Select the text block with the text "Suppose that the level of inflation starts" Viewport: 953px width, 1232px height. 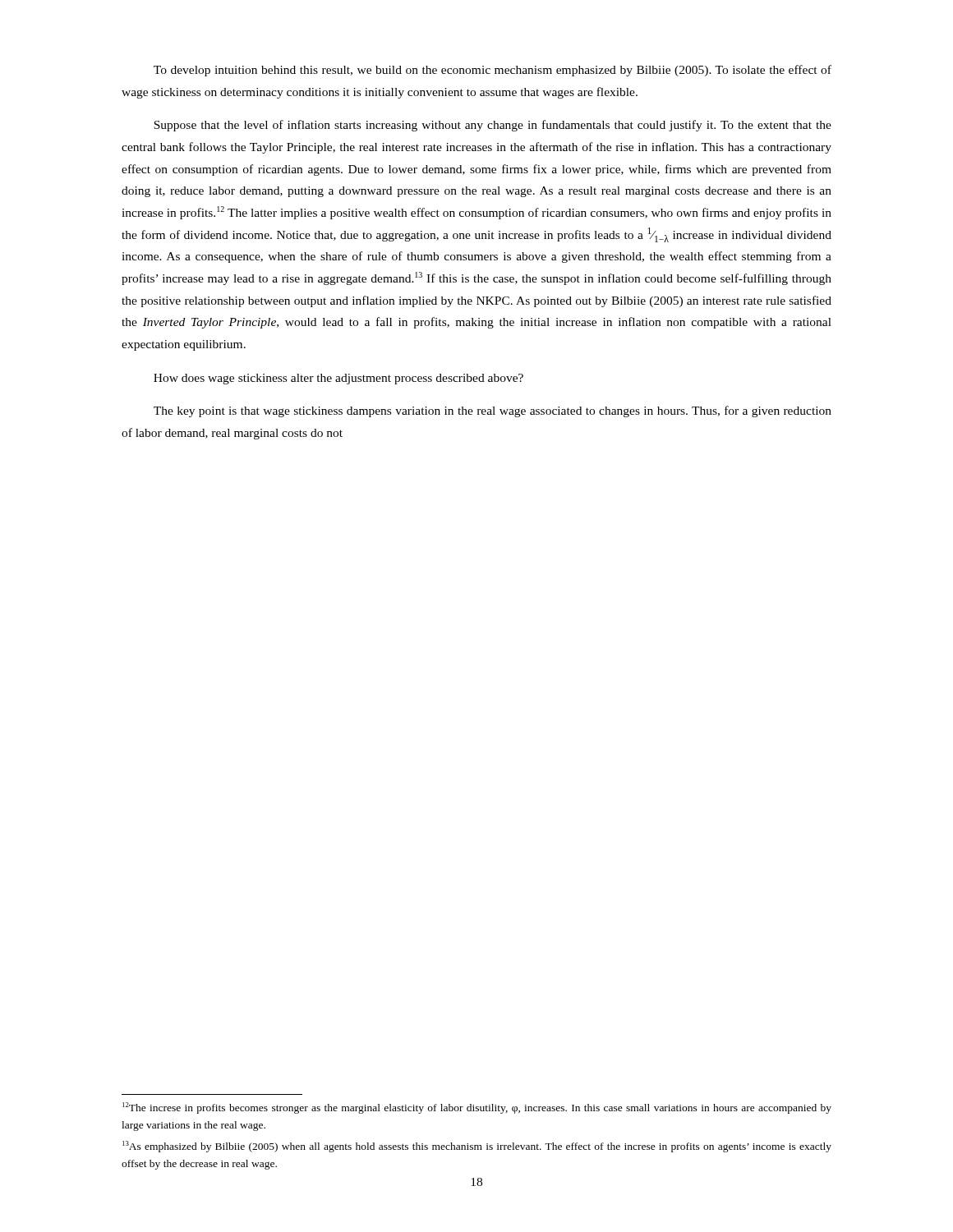tap(476, 235)
